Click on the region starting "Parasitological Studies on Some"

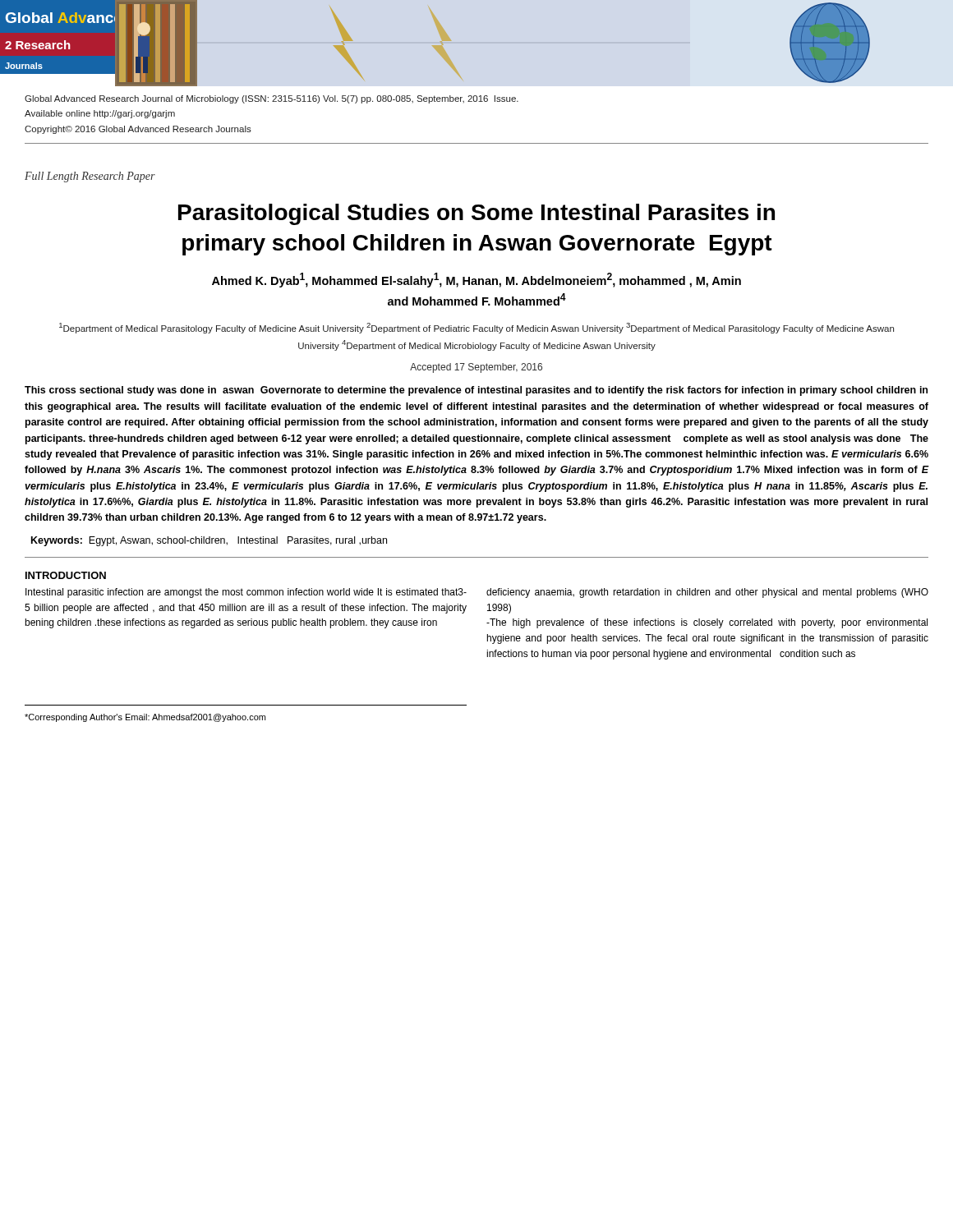coord(476,227)
